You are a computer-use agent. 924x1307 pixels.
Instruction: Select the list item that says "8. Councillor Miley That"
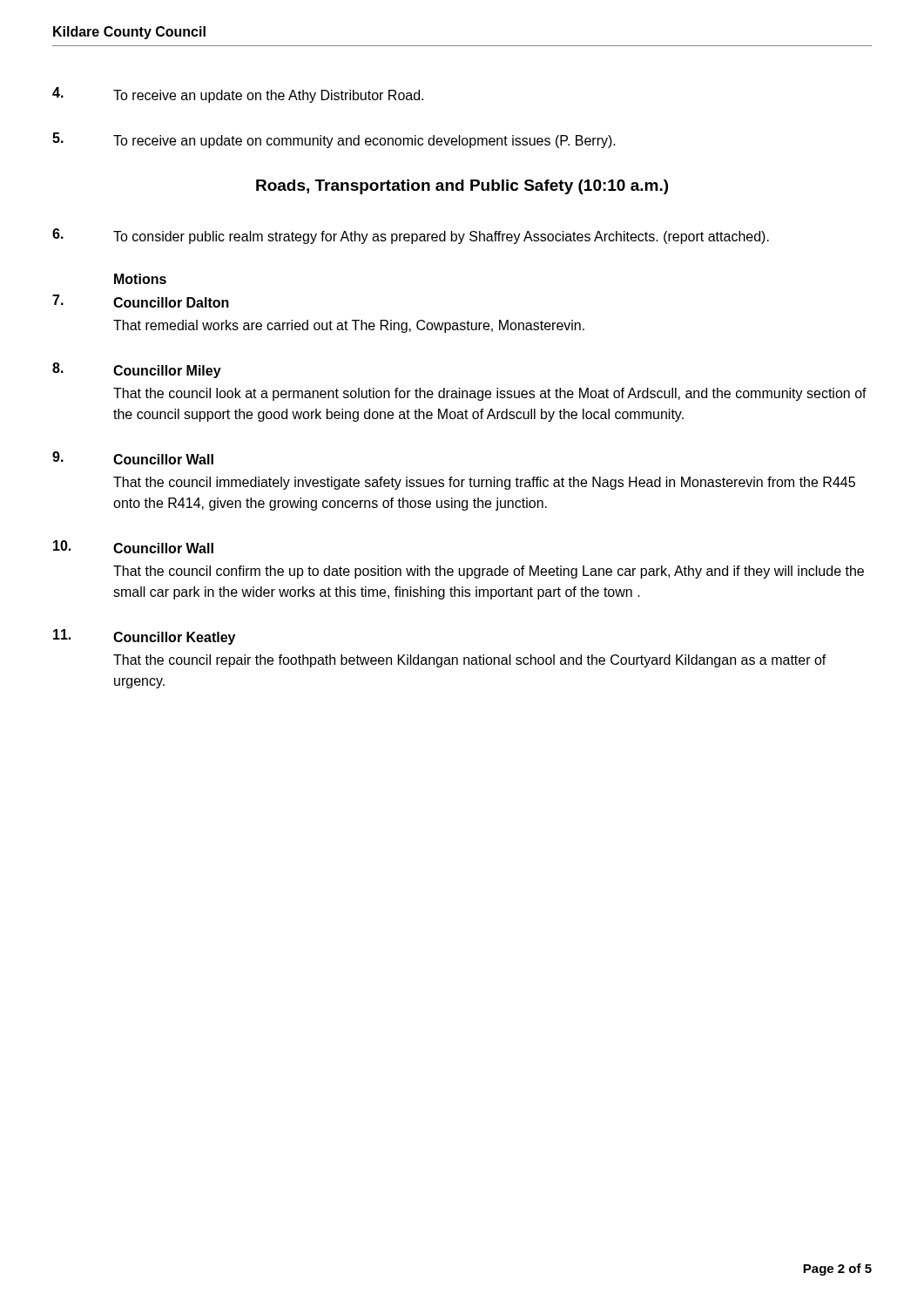pyautogui.click(x=462, y=393)
